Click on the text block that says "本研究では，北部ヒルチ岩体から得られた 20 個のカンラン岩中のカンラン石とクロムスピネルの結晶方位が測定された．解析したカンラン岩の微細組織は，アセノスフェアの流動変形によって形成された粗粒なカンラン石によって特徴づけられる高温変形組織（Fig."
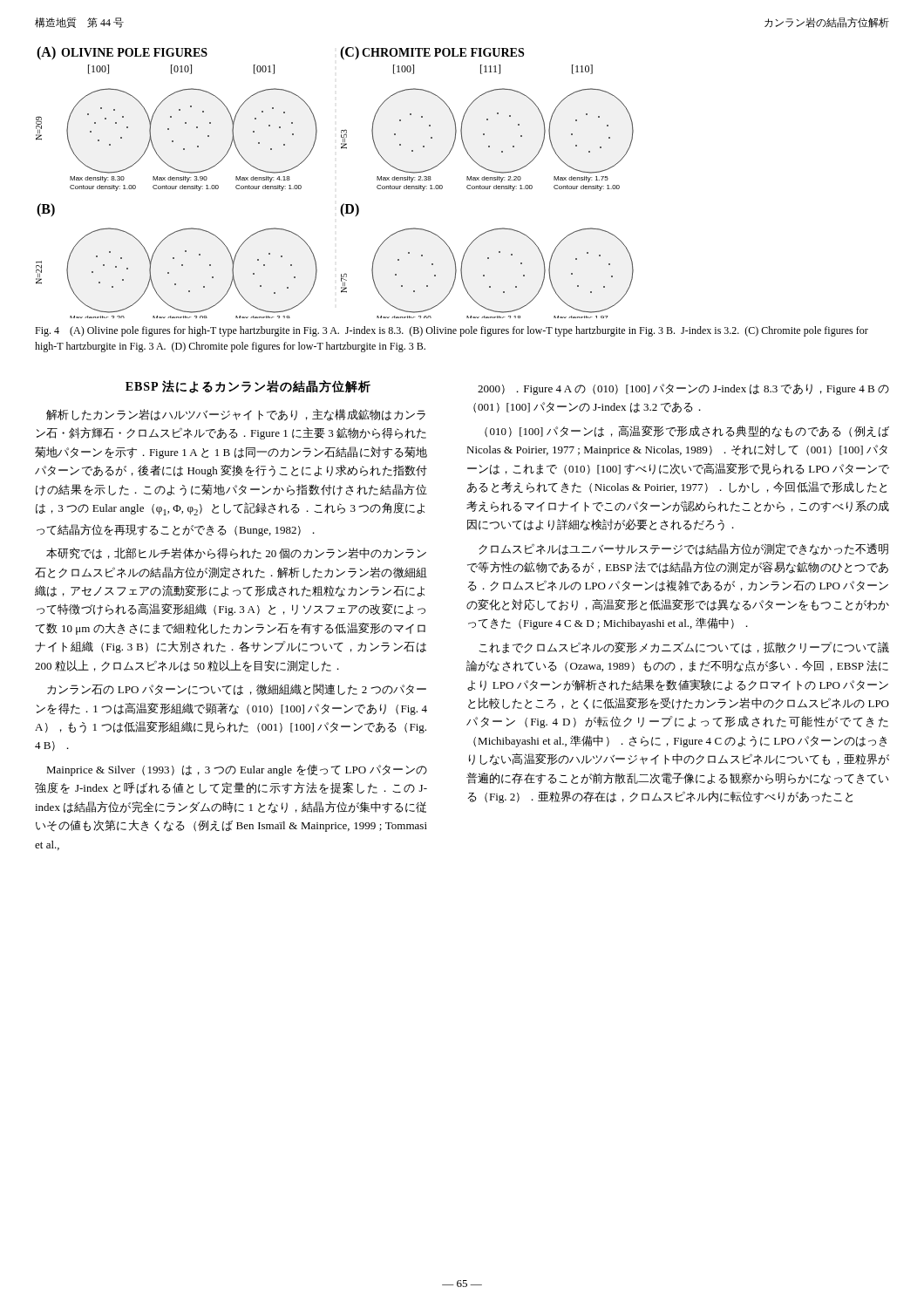The height and width of the screenshot is (1308, 924). 231,609
